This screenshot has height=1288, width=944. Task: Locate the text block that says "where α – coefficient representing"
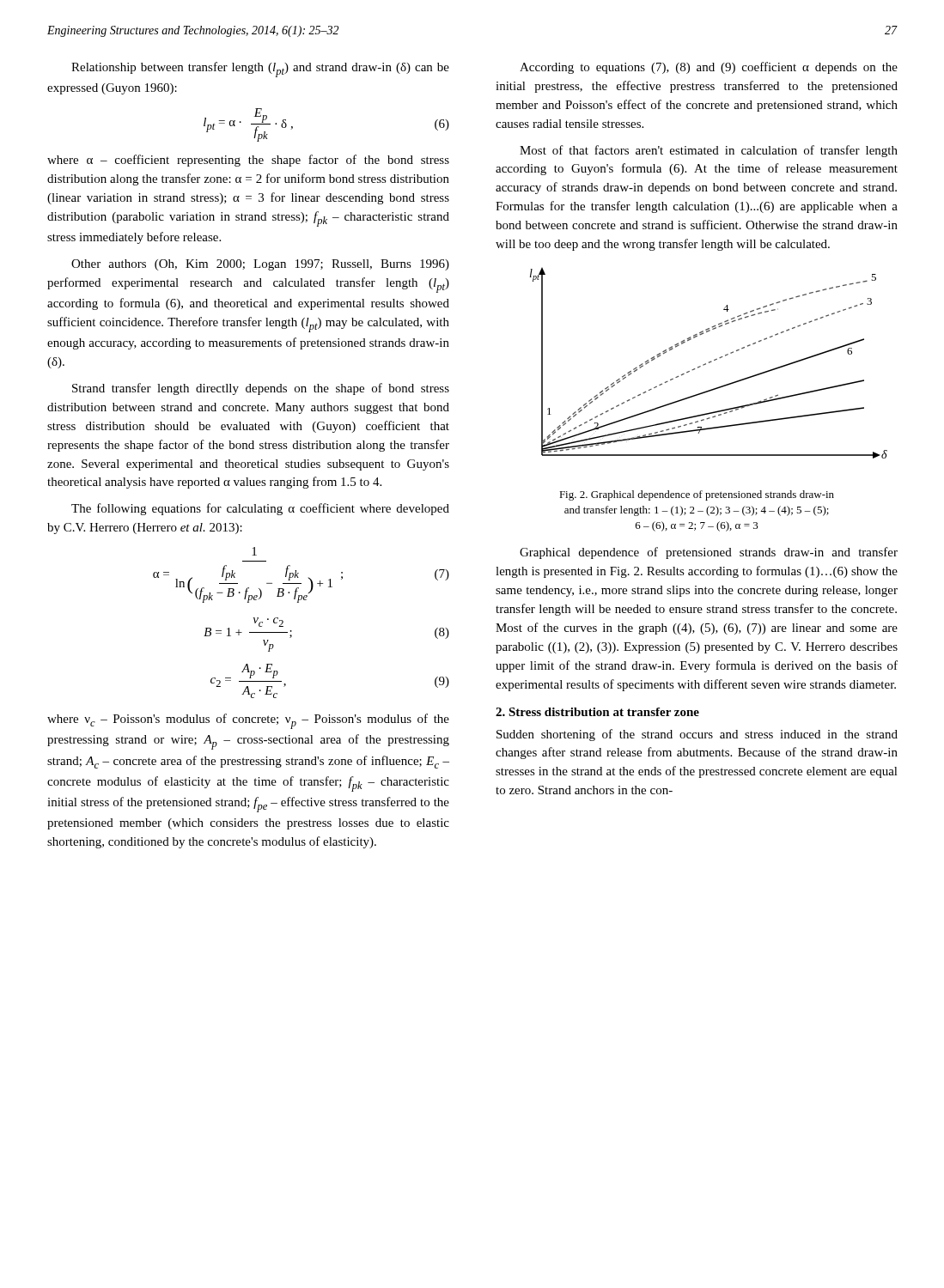coord(248,199)
